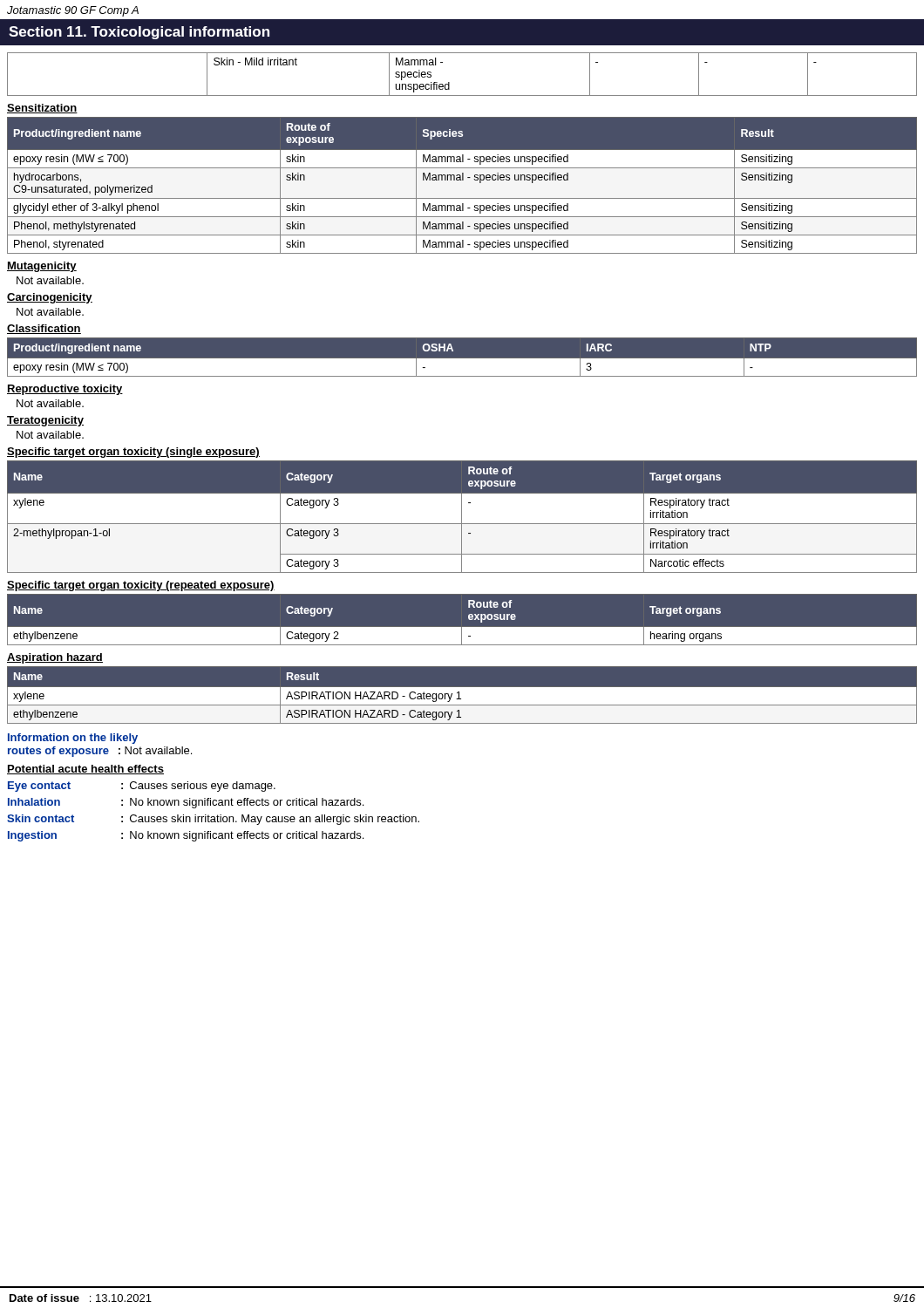Point to the block beginning "Eye contact : Causes serious eye"

(142, 785)
